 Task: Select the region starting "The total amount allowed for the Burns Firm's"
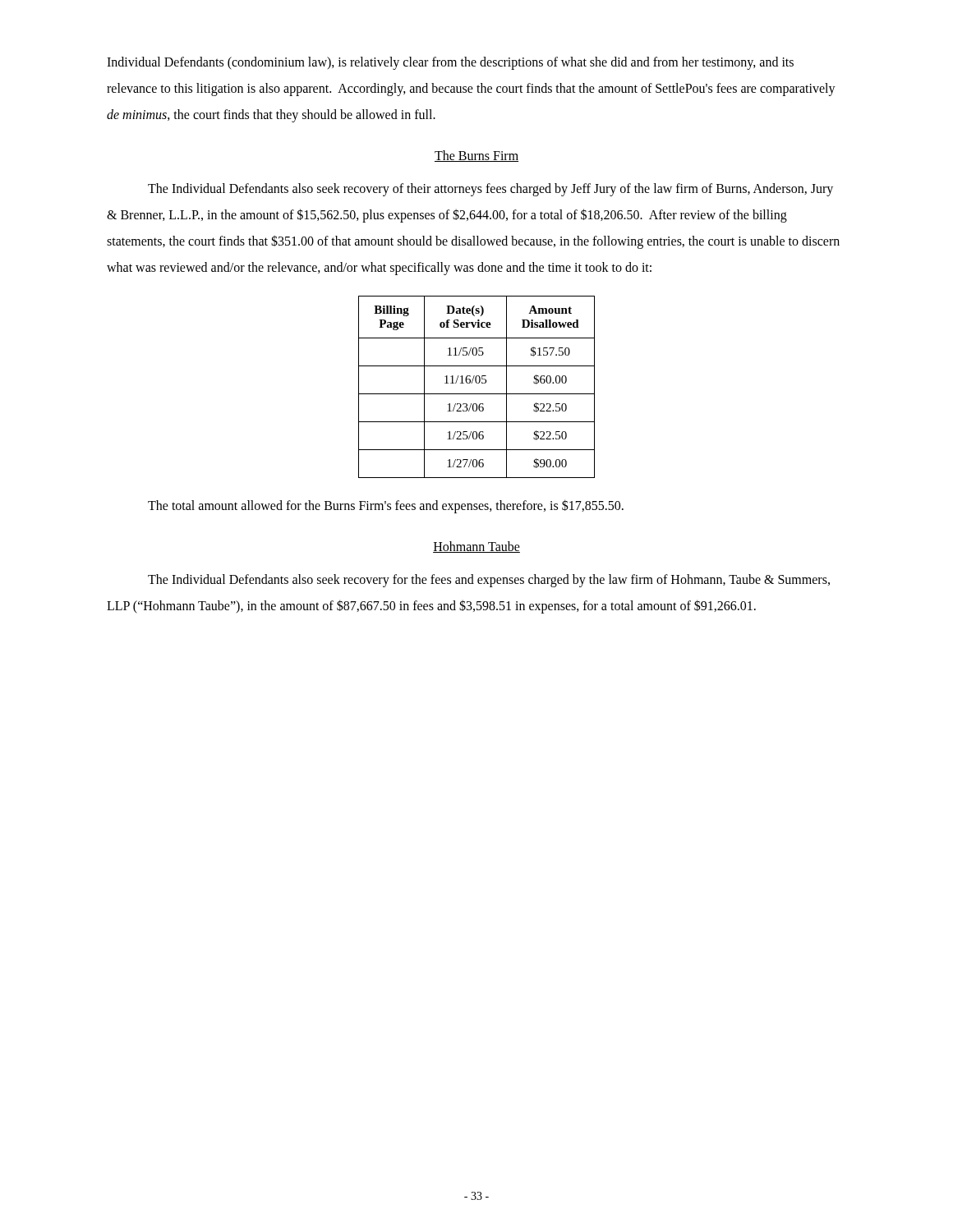(386, 506)
